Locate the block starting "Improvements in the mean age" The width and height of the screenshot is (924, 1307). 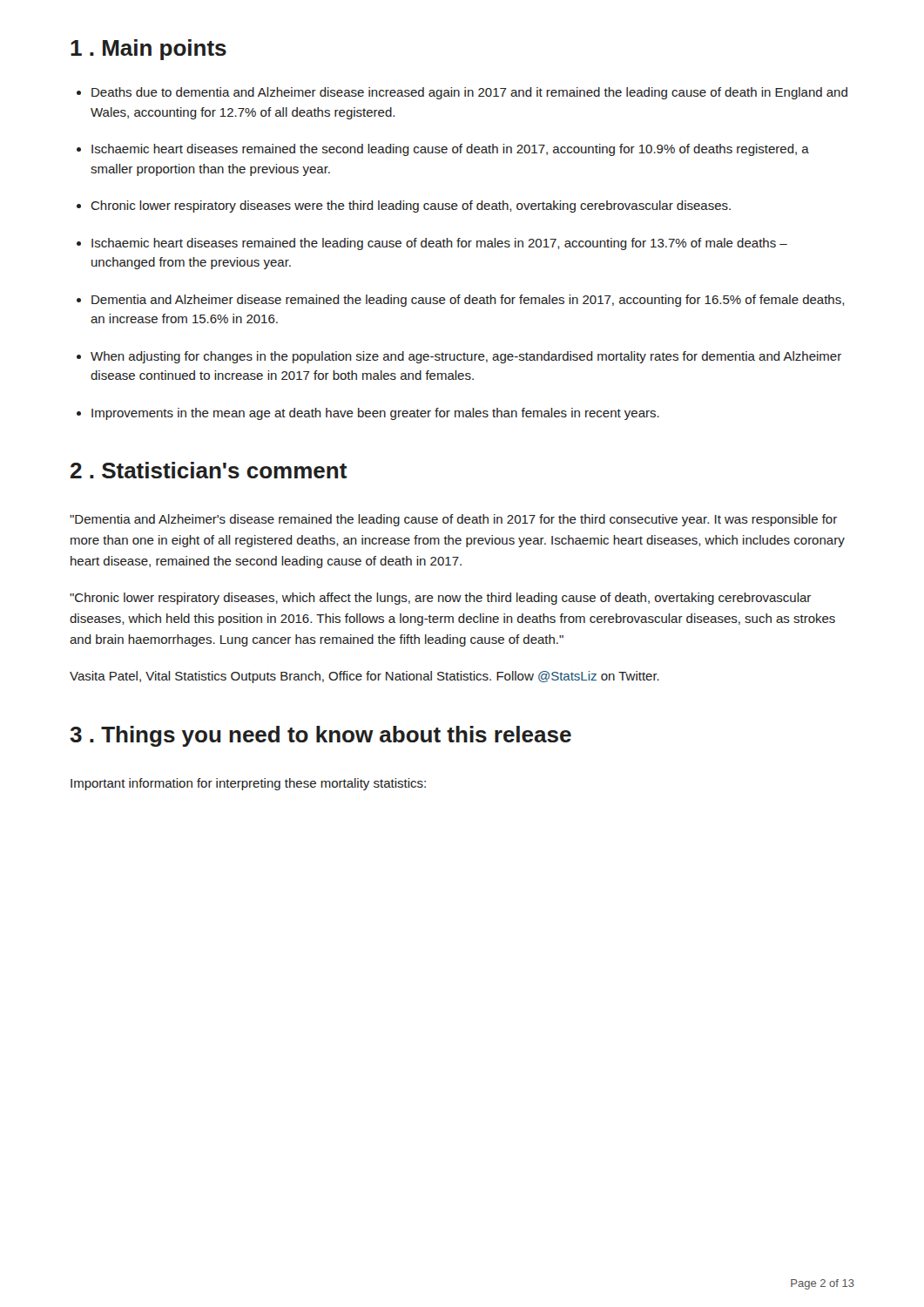pos(462,413)
